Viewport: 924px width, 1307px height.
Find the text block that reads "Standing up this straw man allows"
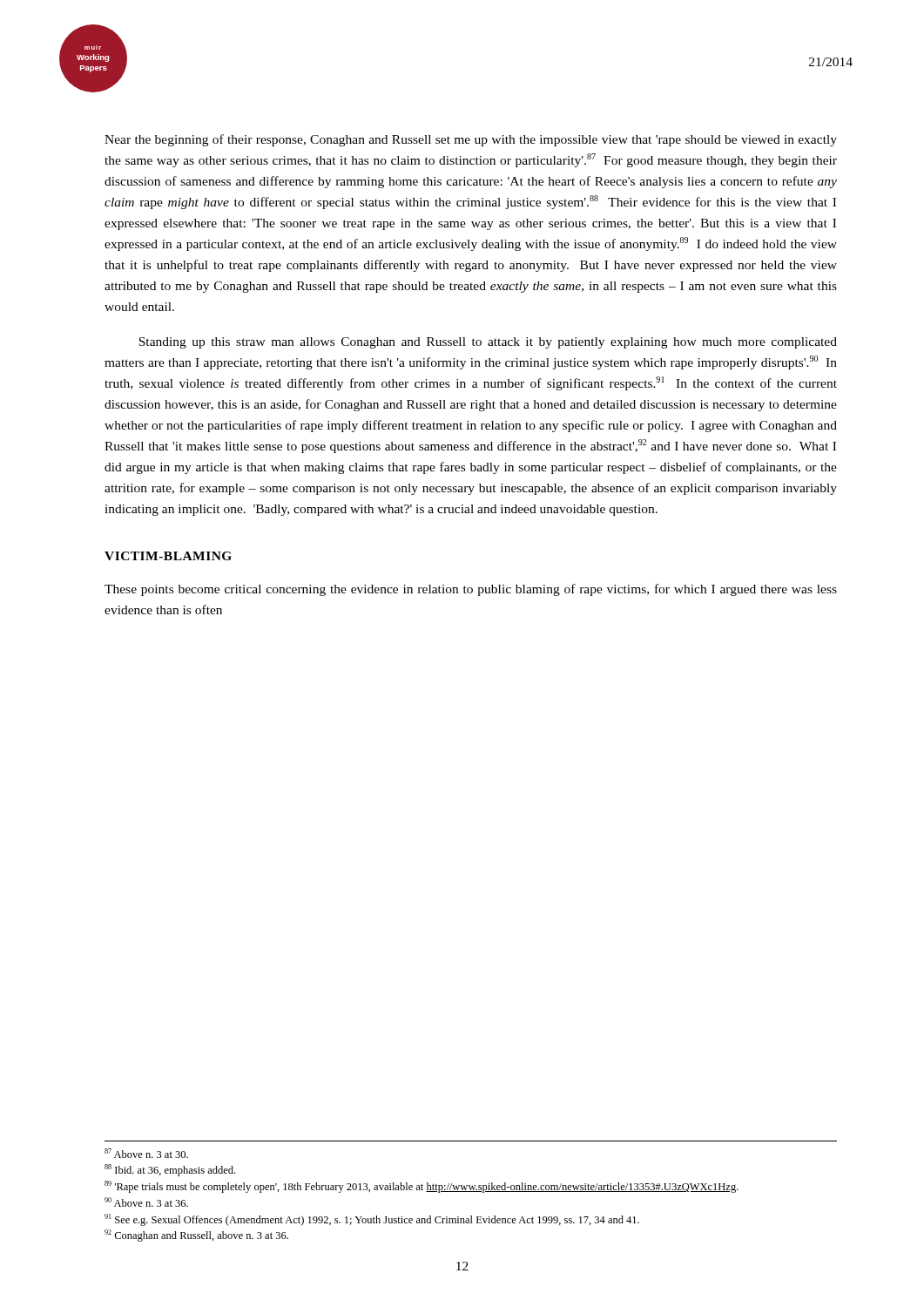471,425
